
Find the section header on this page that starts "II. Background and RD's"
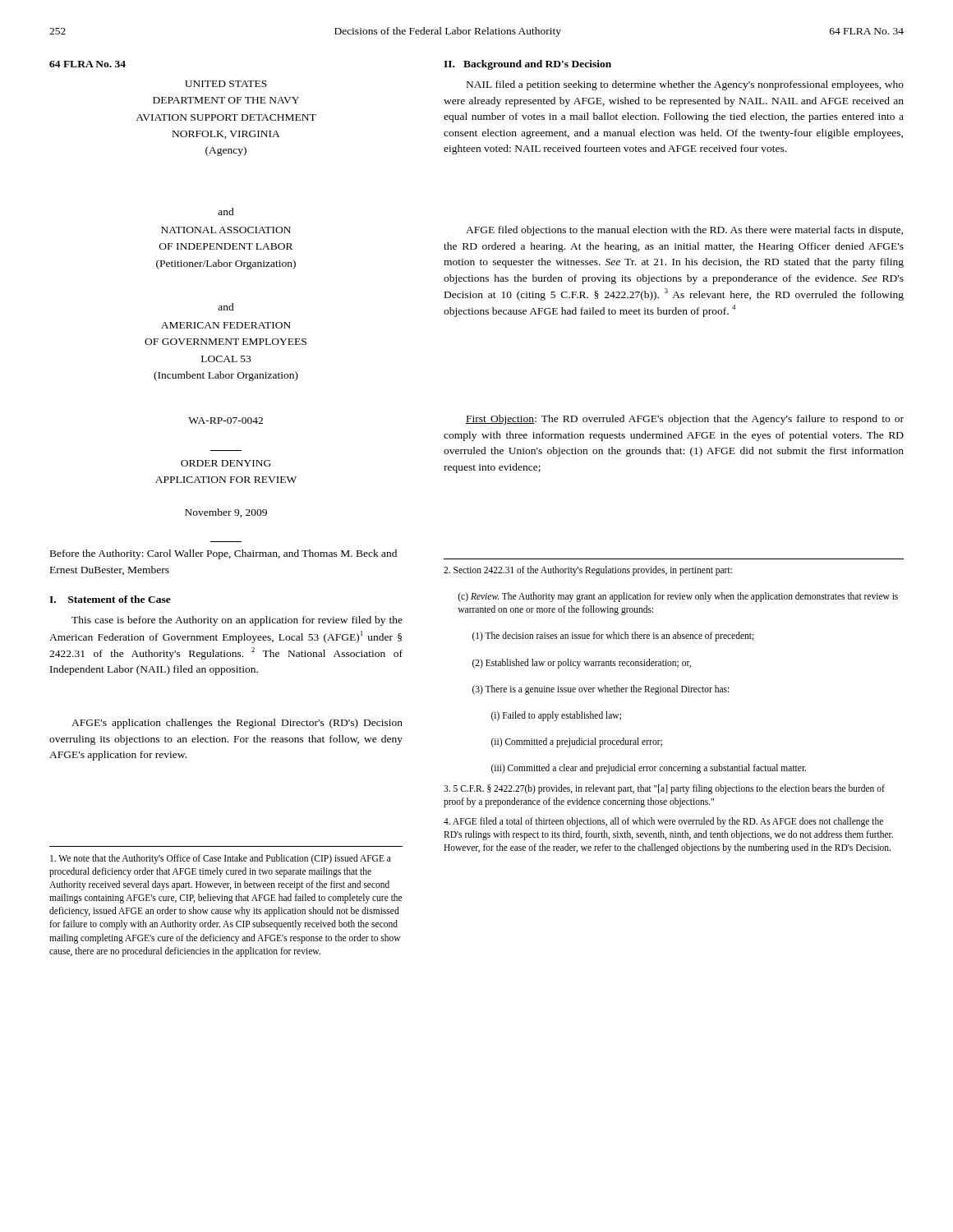pyautogui.click(x=527, y=64)
